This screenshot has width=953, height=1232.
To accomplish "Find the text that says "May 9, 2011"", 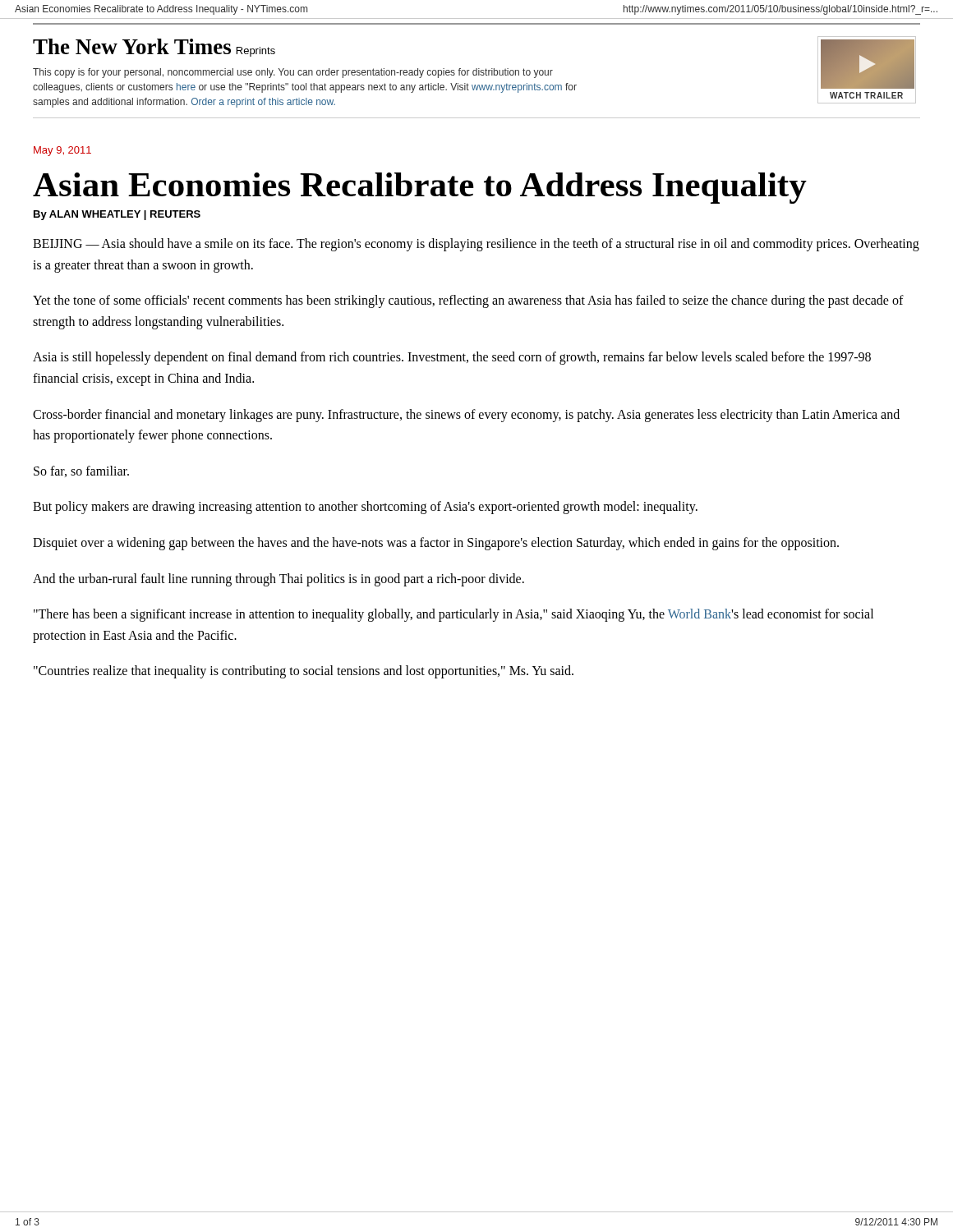I will point(62,150).
